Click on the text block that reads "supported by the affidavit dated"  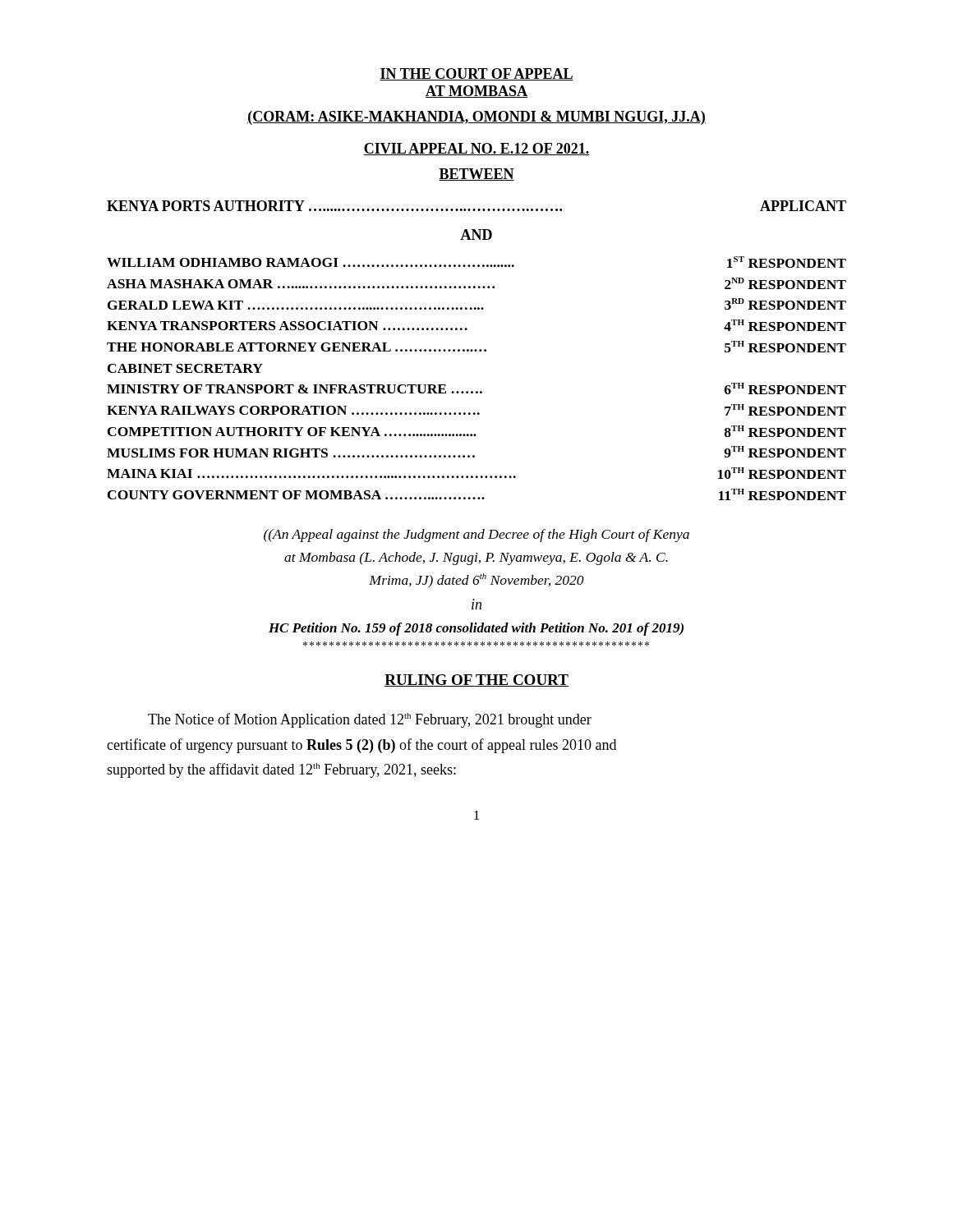pyautogui.click(x=282, y=769)
